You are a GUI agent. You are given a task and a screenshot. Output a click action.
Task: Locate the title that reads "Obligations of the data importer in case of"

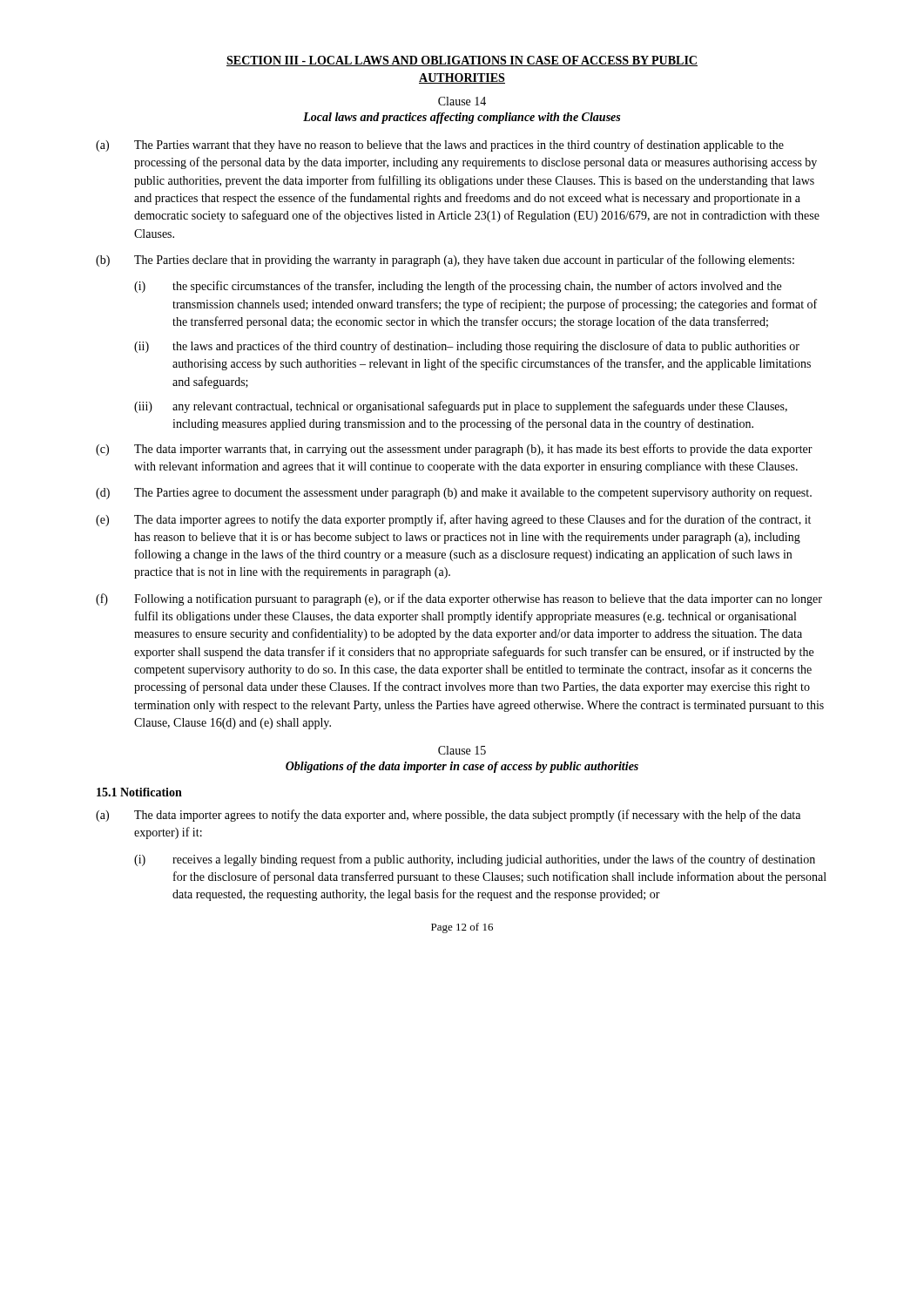coord(462,766)
